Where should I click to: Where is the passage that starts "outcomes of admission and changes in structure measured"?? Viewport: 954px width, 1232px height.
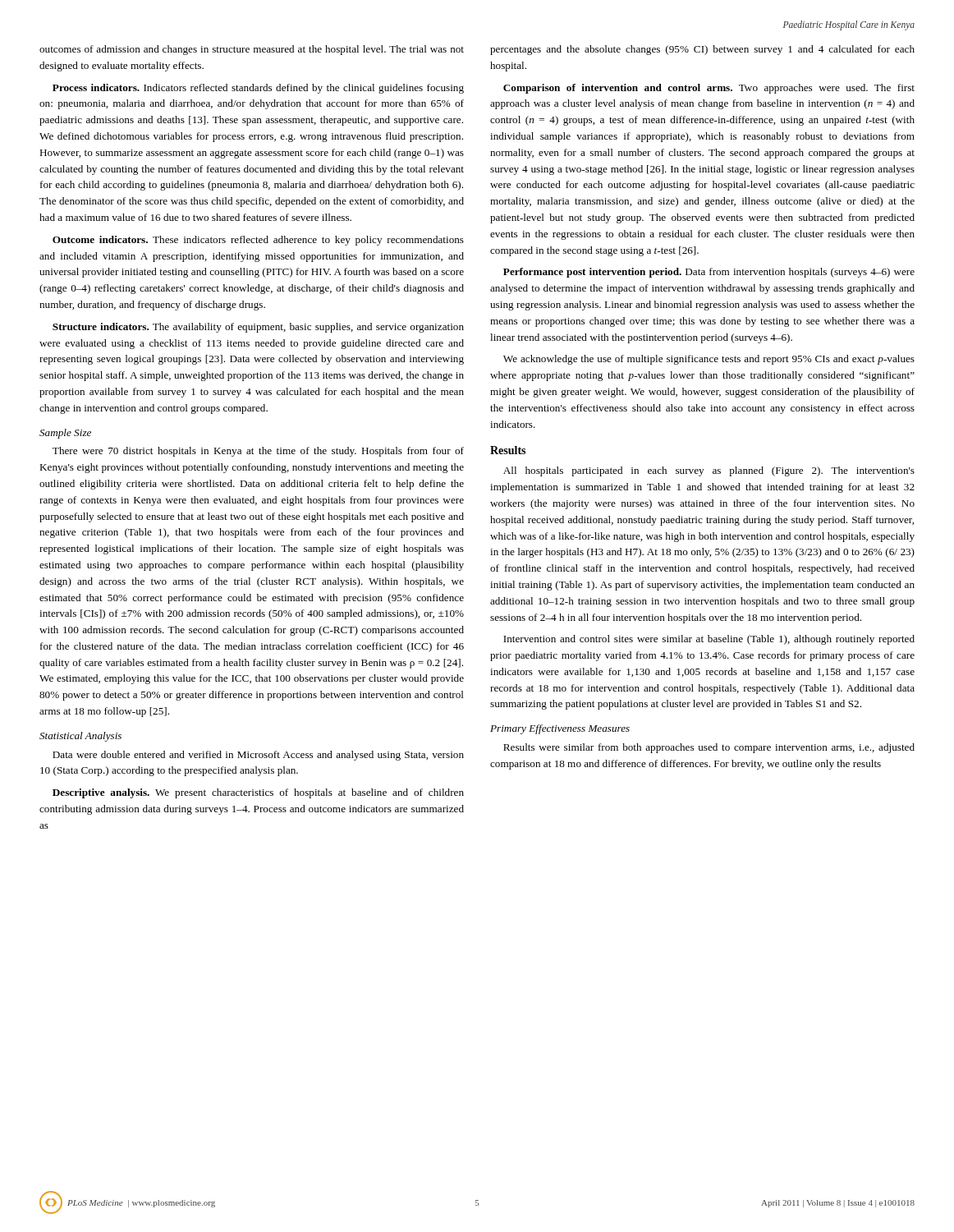pyautogui.click(x=252, y=57)
